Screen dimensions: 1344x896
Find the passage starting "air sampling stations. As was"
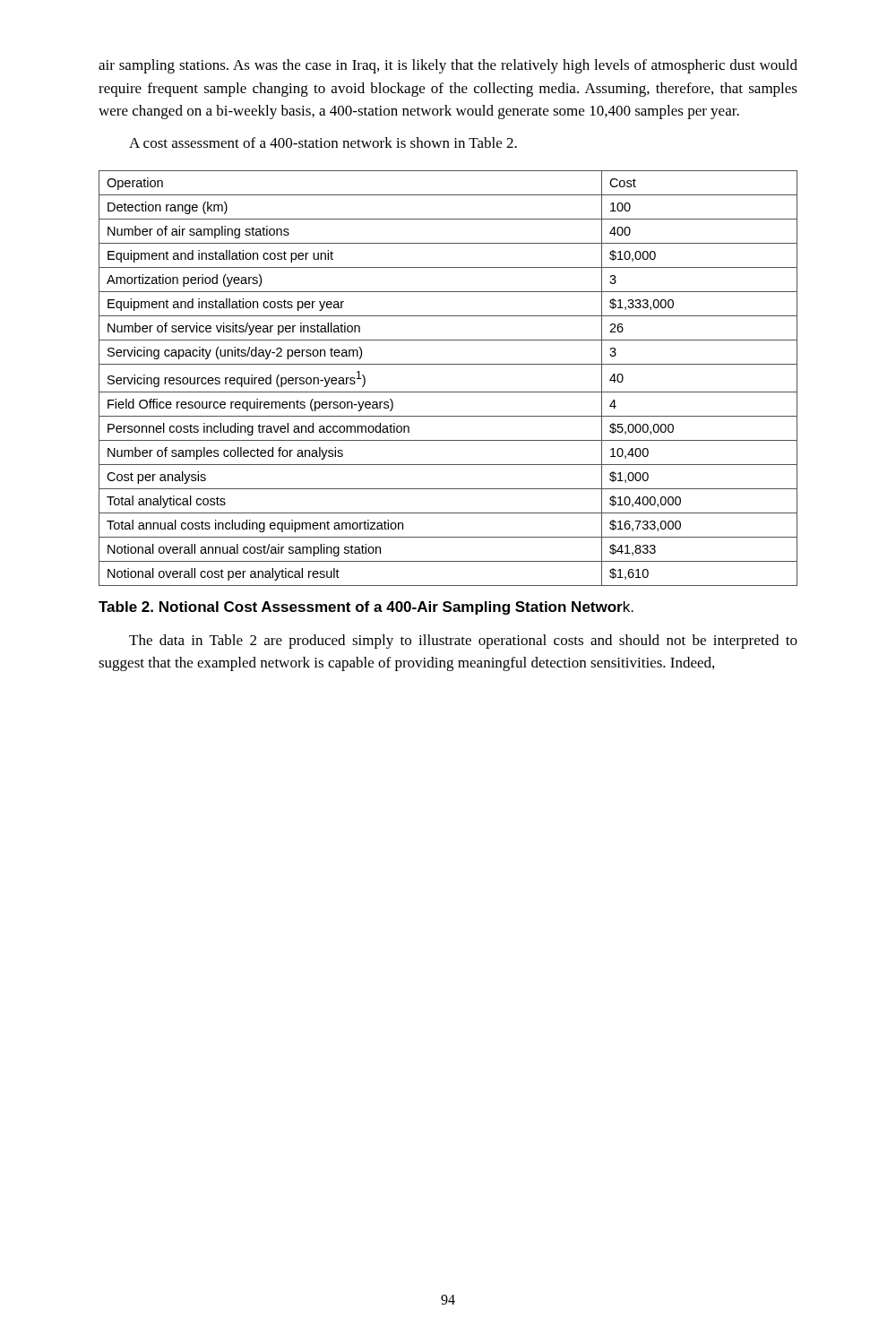tap(448, 104)
